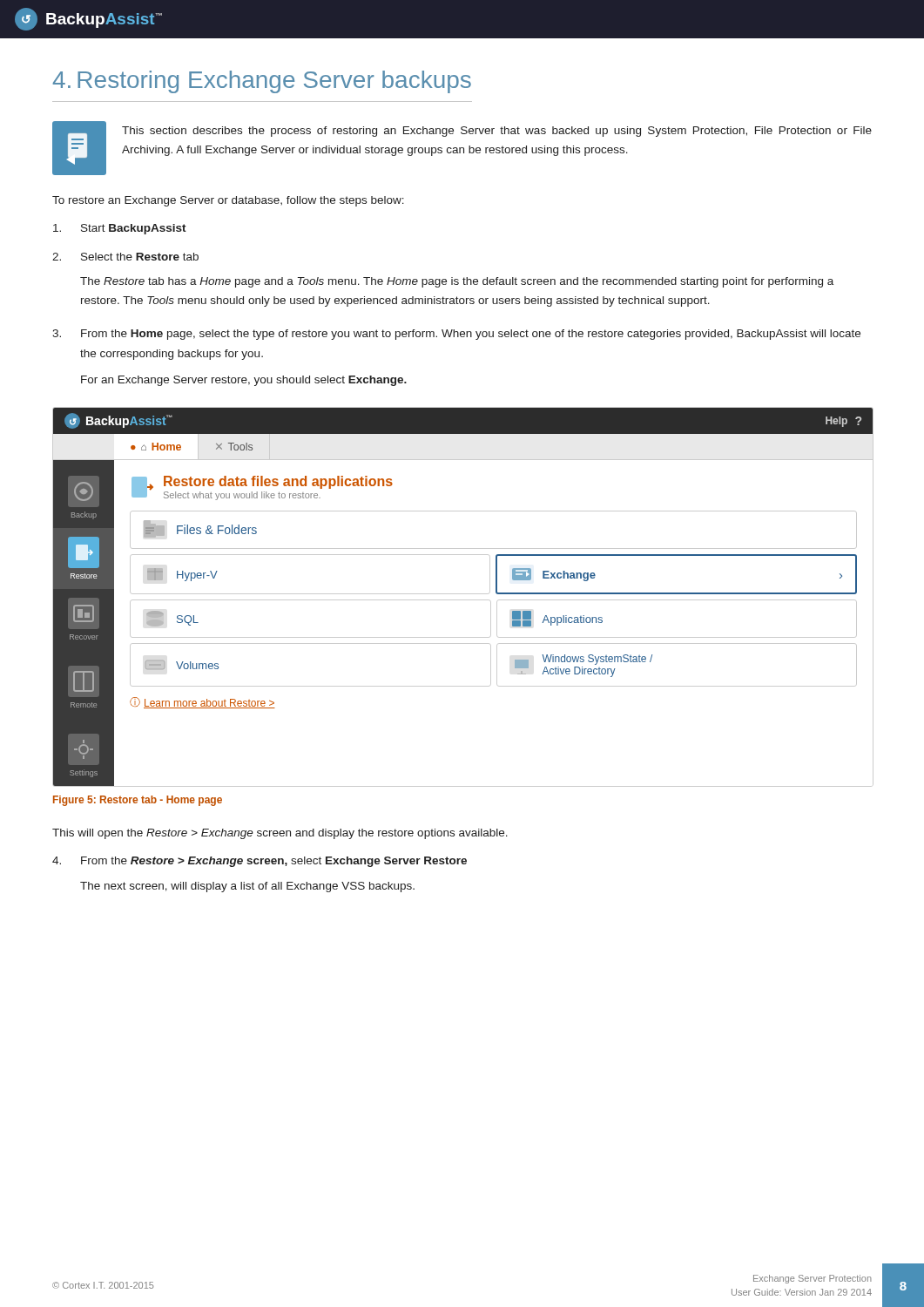Find the text block that reads "This section describes the process of restoring"

[462, 148]
